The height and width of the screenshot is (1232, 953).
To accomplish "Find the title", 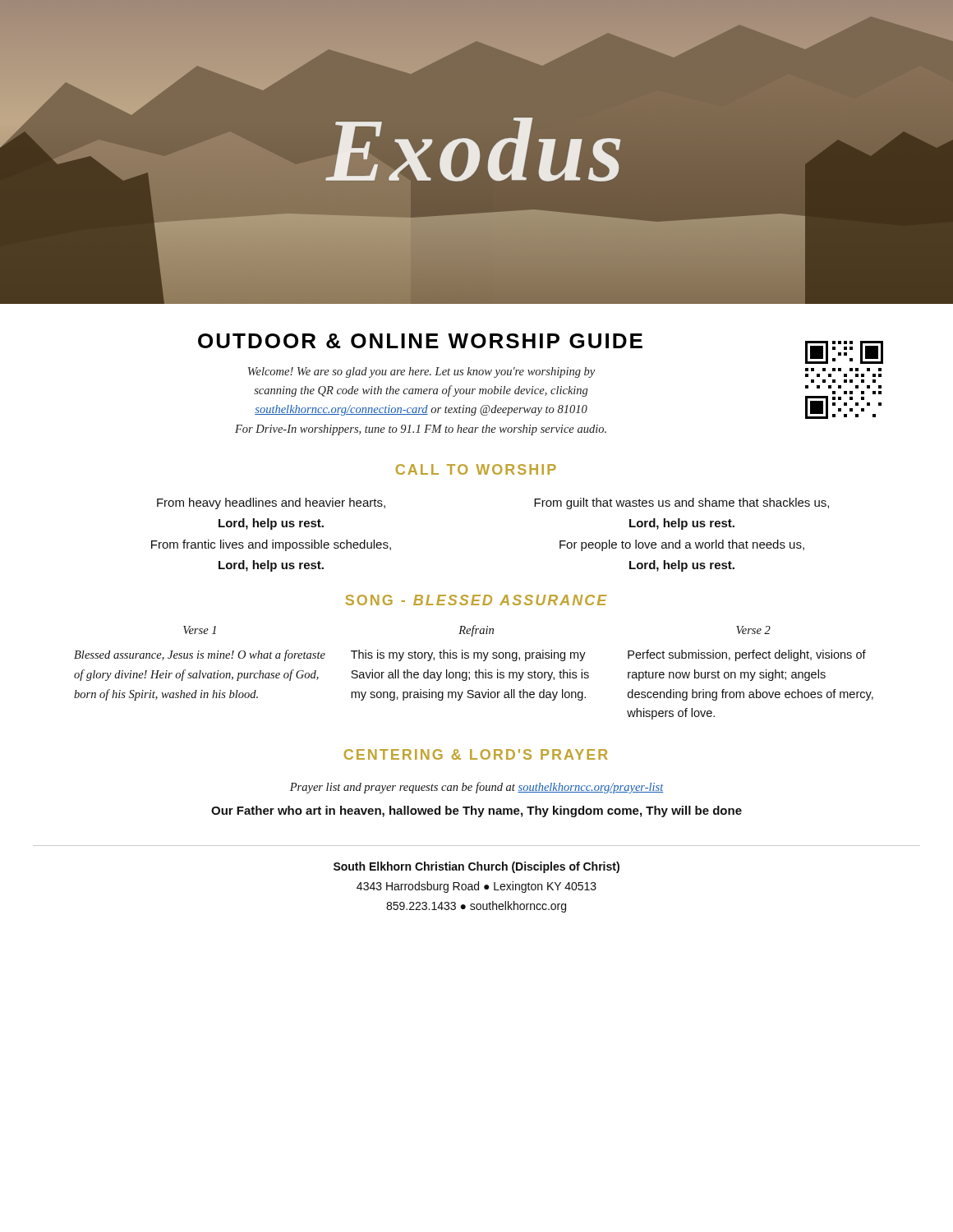I will coord(421,341).
